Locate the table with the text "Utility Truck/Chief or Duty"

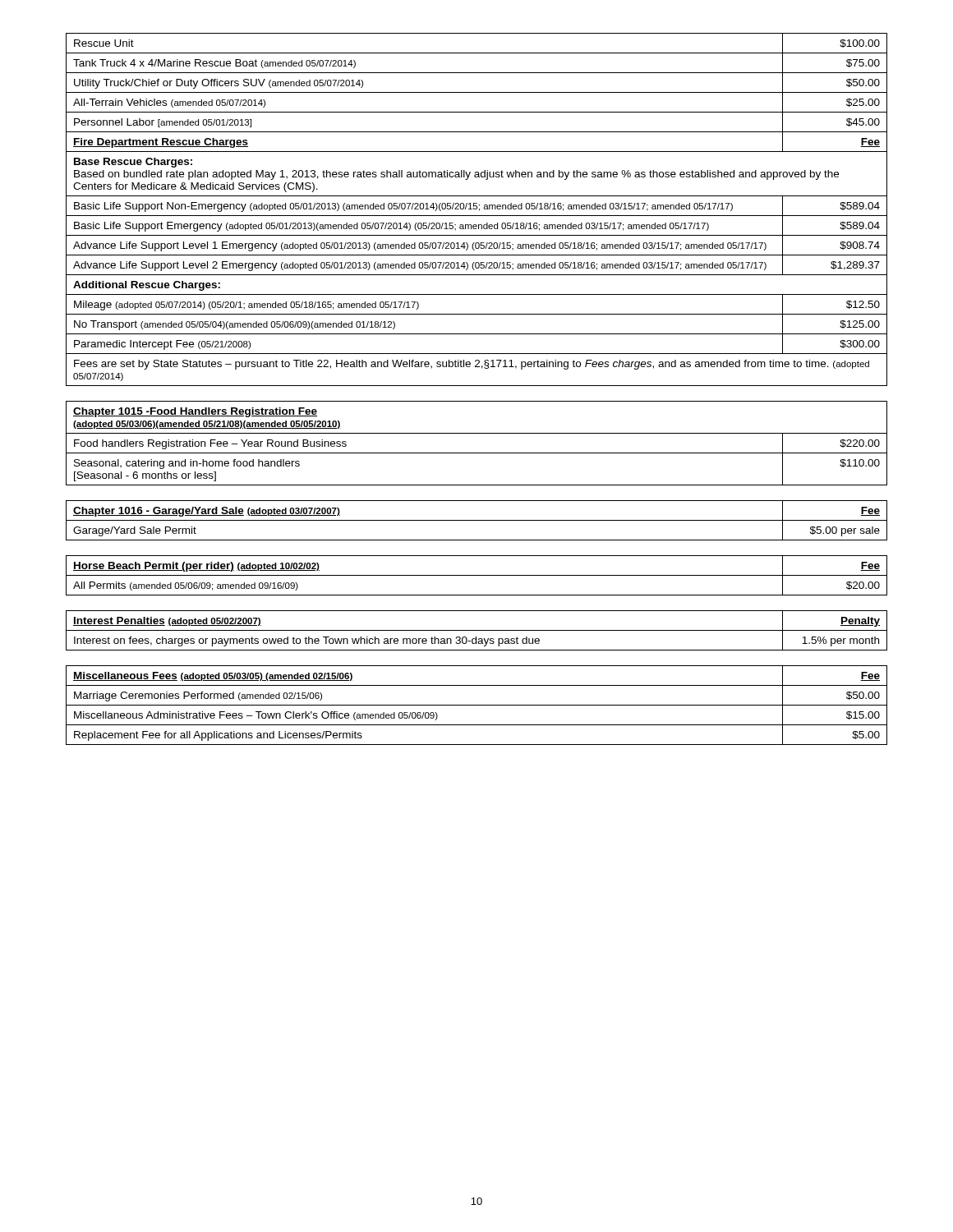click(476, 209)
